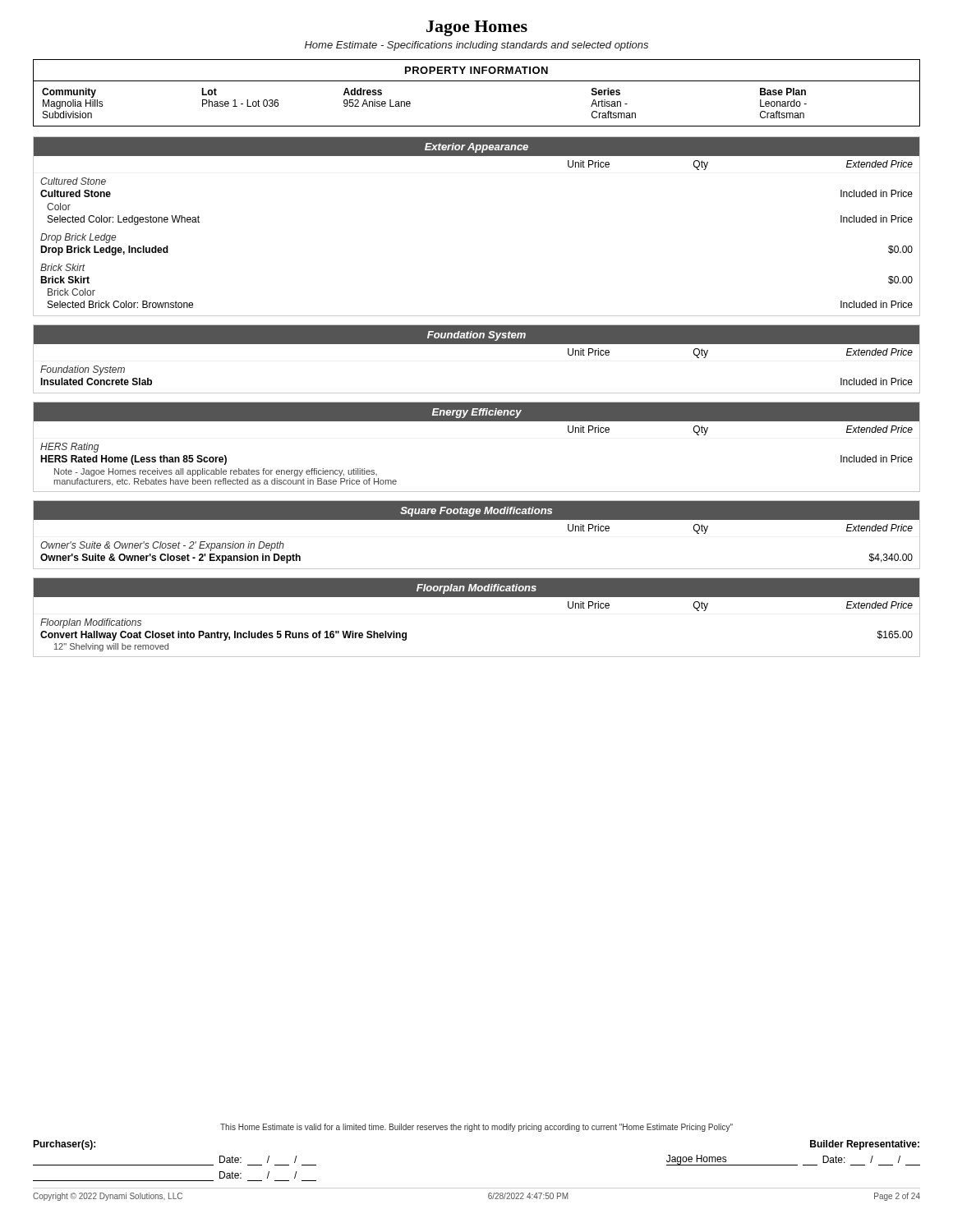Find the title containing "Jagoe Homes"
Screen dimensions: 1232x953
point(476,26)
